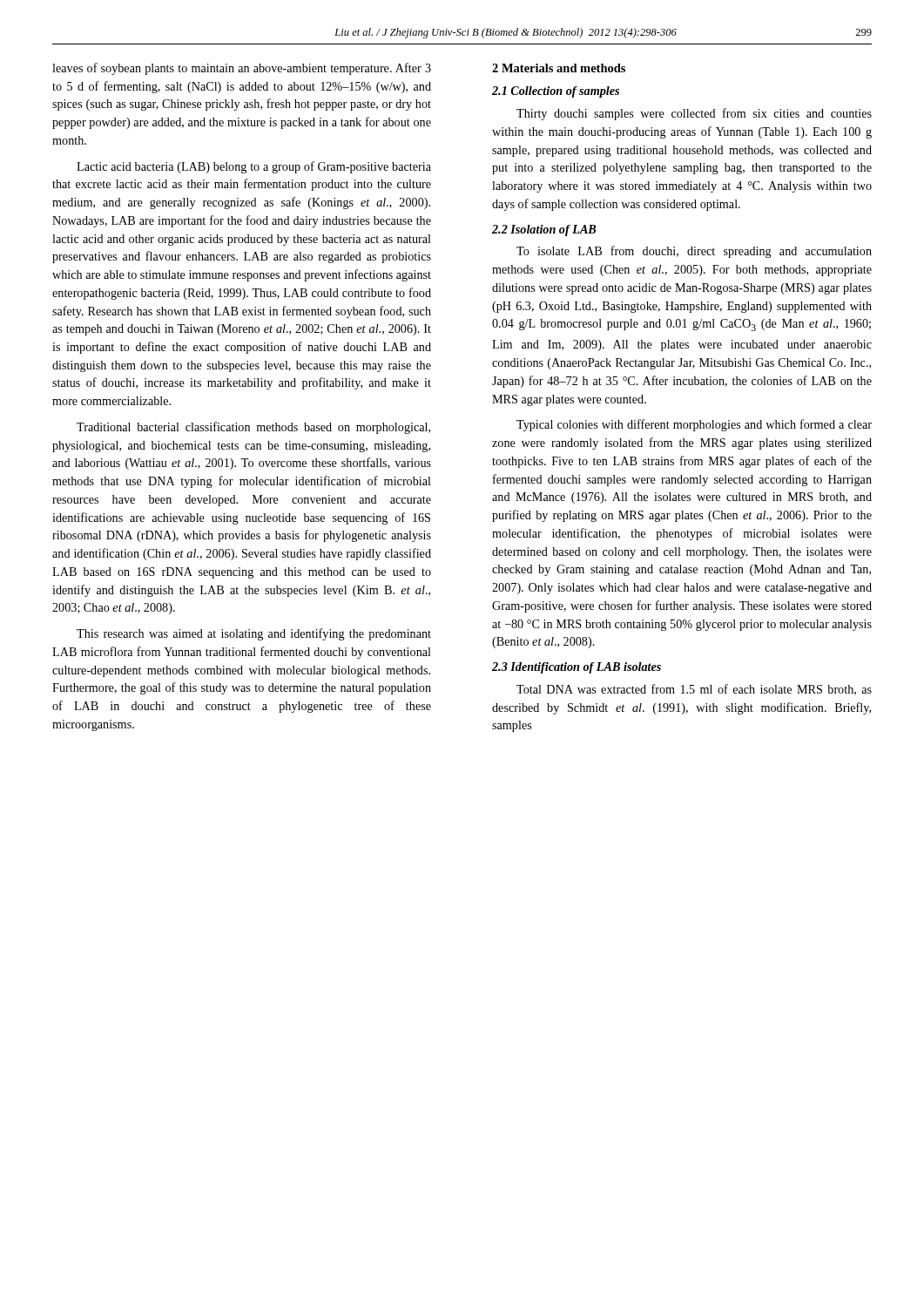Point to the element starting "To isolate LAB from douchi, direct spreading and"
This screenshot has height=1307, width=924.
click(682, 325)
